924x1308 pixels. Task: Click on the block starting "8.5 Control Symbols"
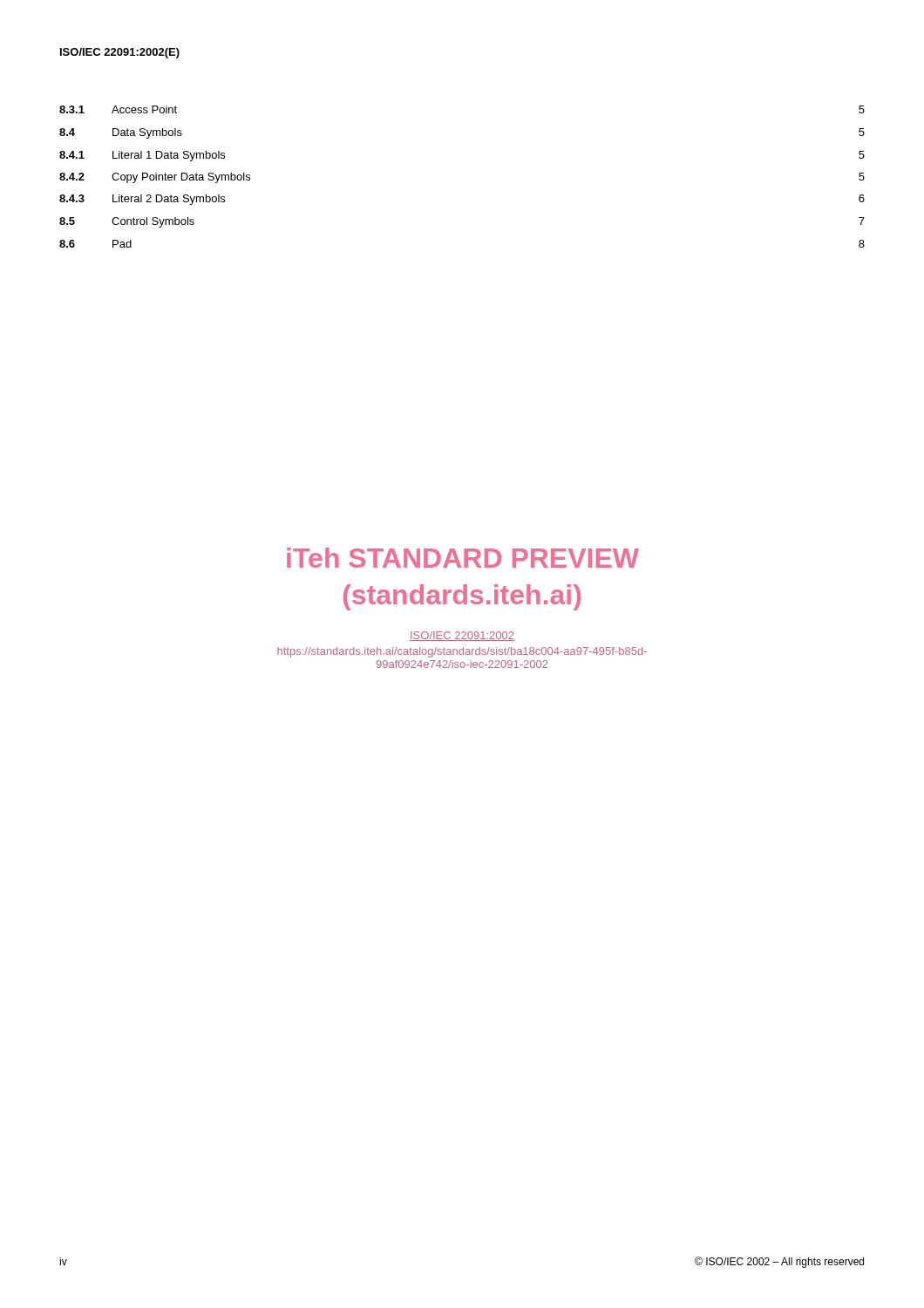pyautogui.click(x=147, y=222)
